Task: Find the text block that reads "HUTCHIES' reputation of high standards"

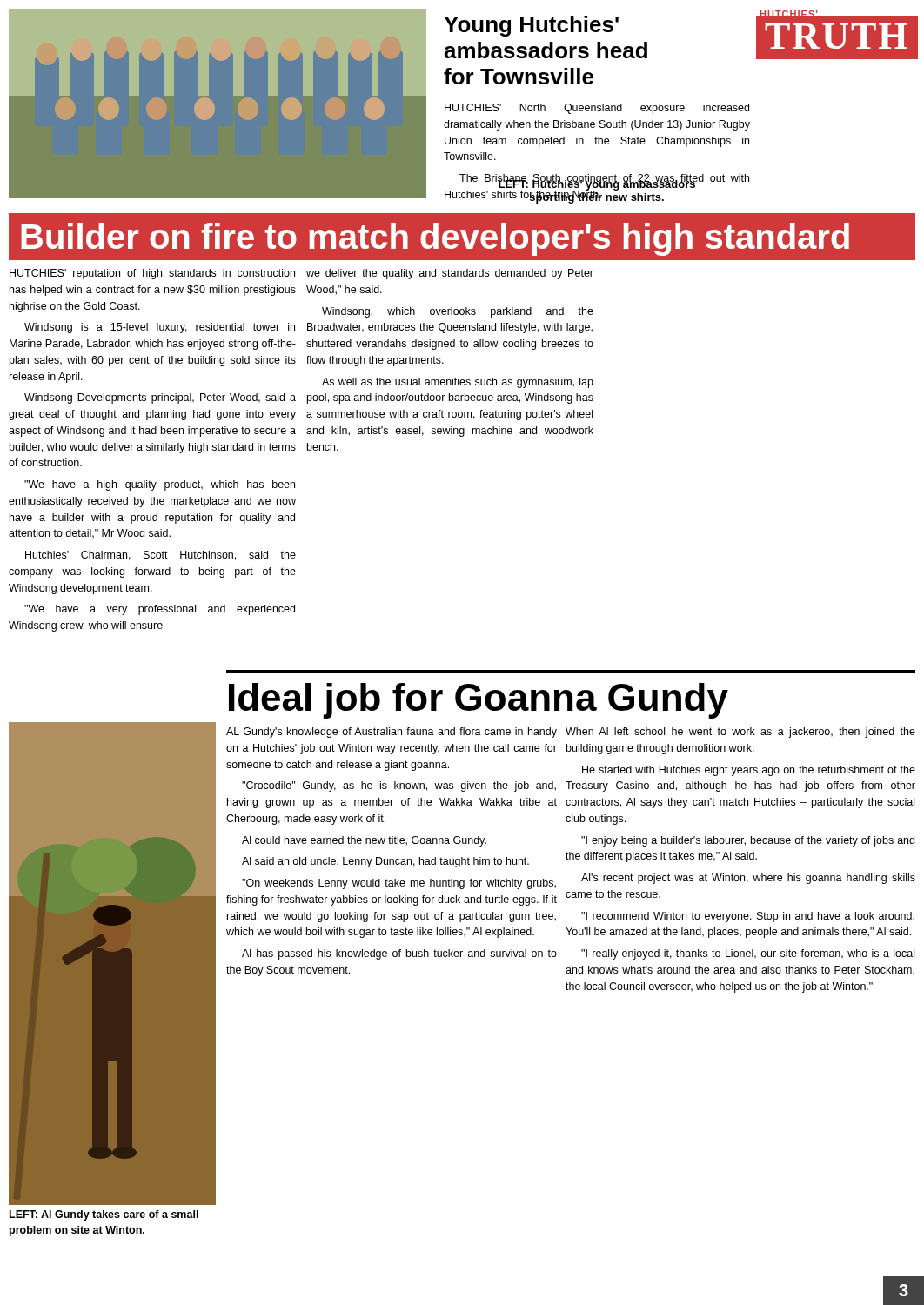Action: point(152,450)
